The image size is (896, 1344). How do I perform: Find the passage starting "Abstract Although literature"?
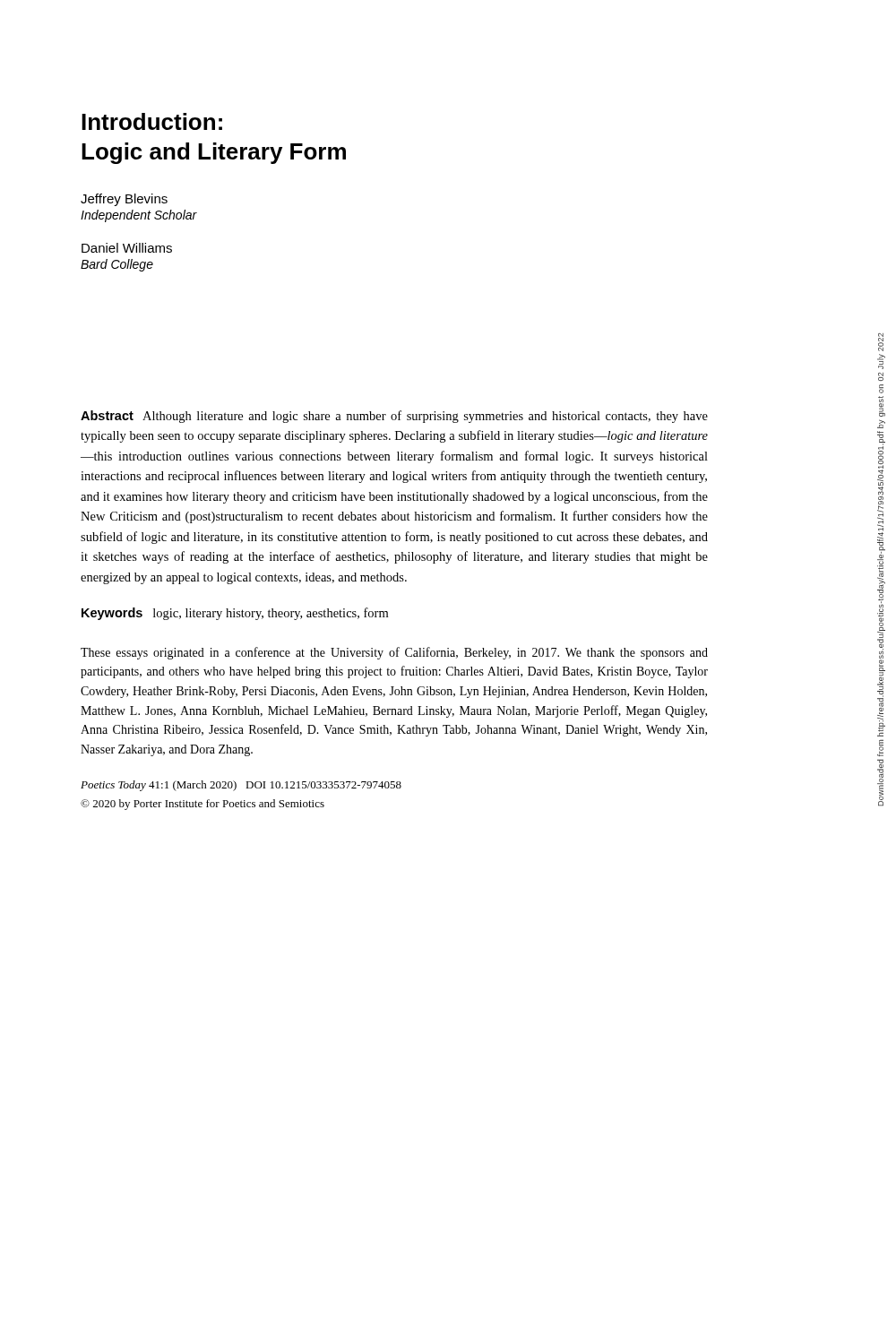394,496
